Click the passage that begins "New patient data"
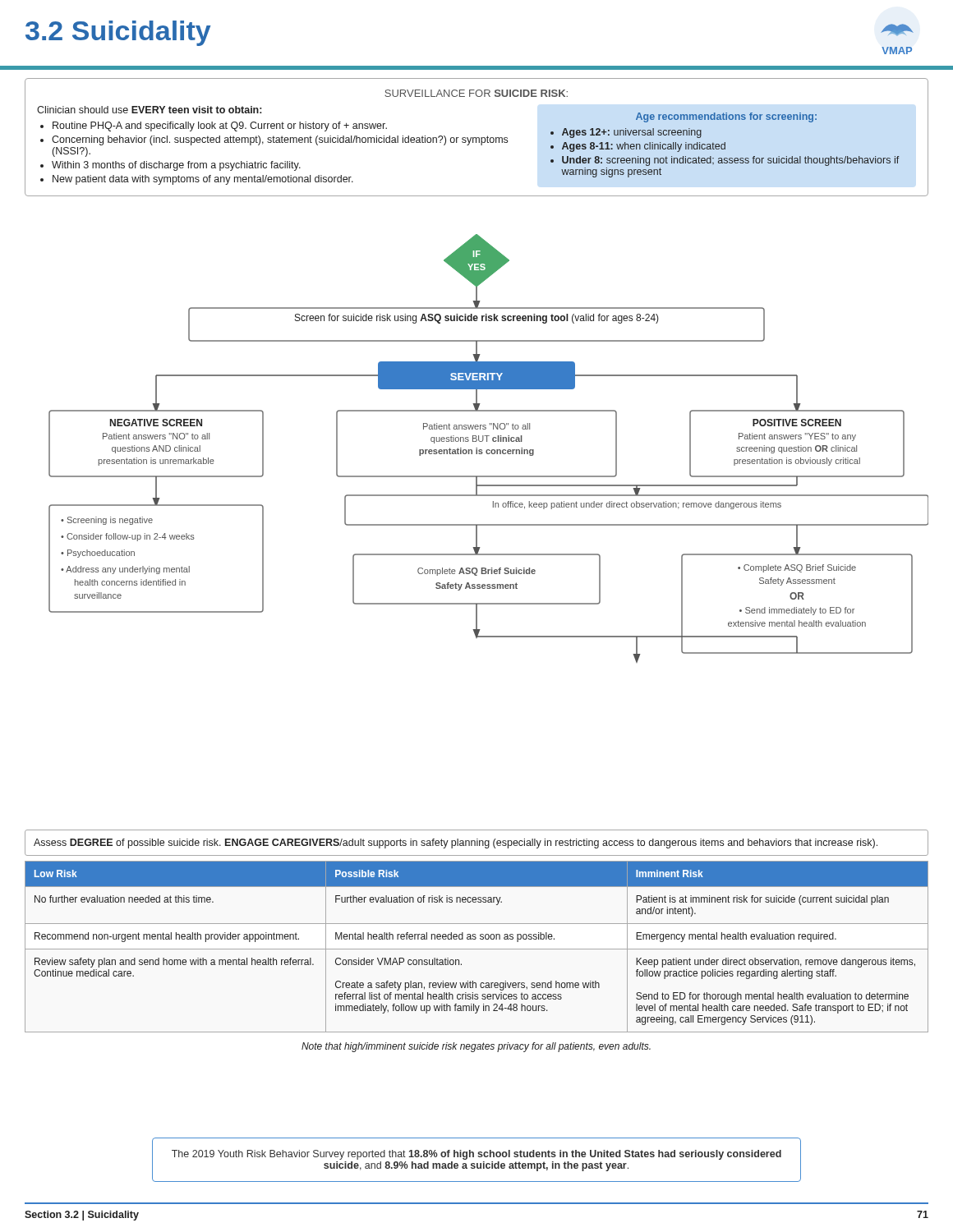The height and width of the screenshot is (1232, 953). pyautogui.click(x=203, y=179)
